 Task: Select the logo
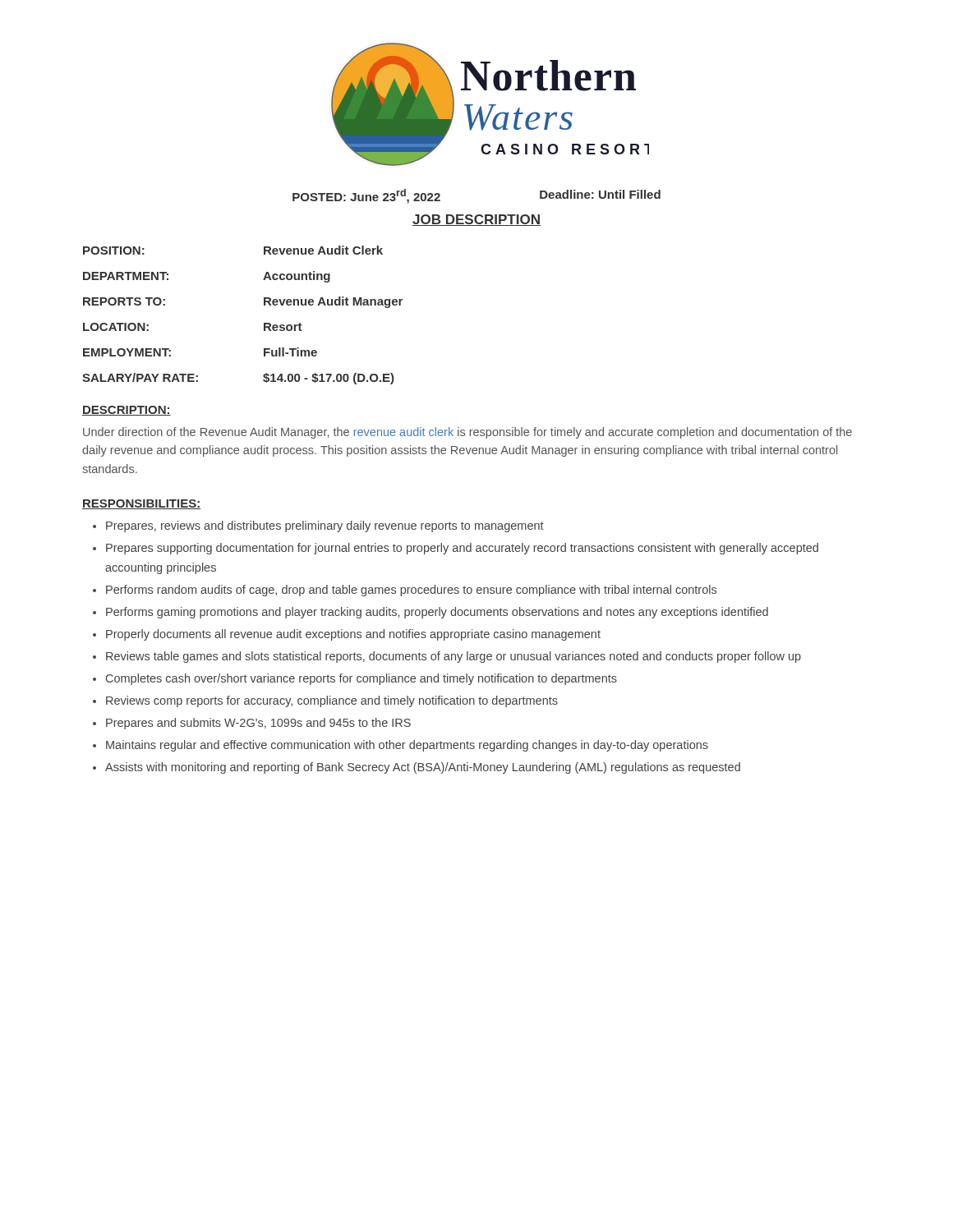pyautogui.click(x=476, y=103)
